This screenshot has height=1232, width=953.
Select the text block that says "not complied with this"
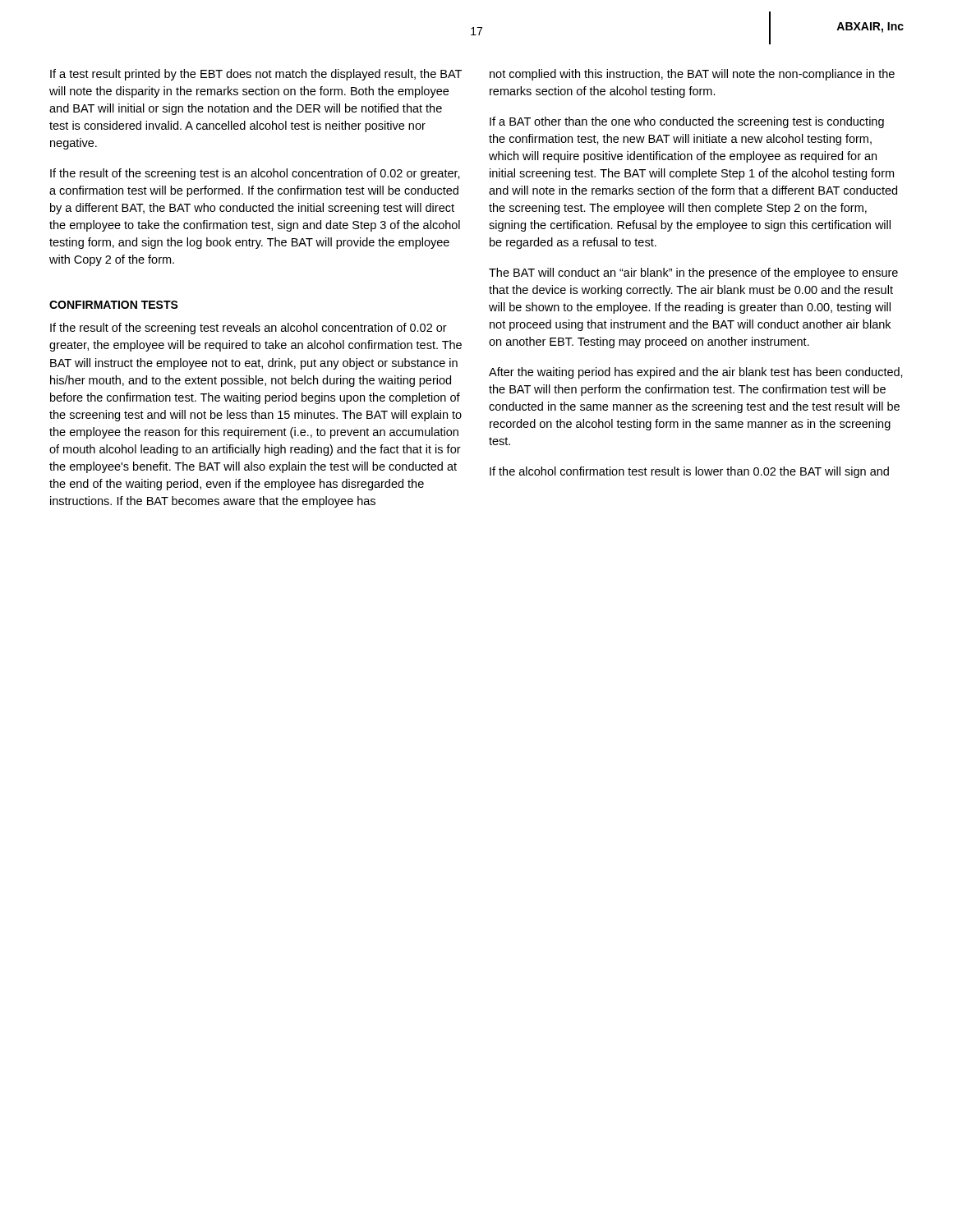pos(692,83)
